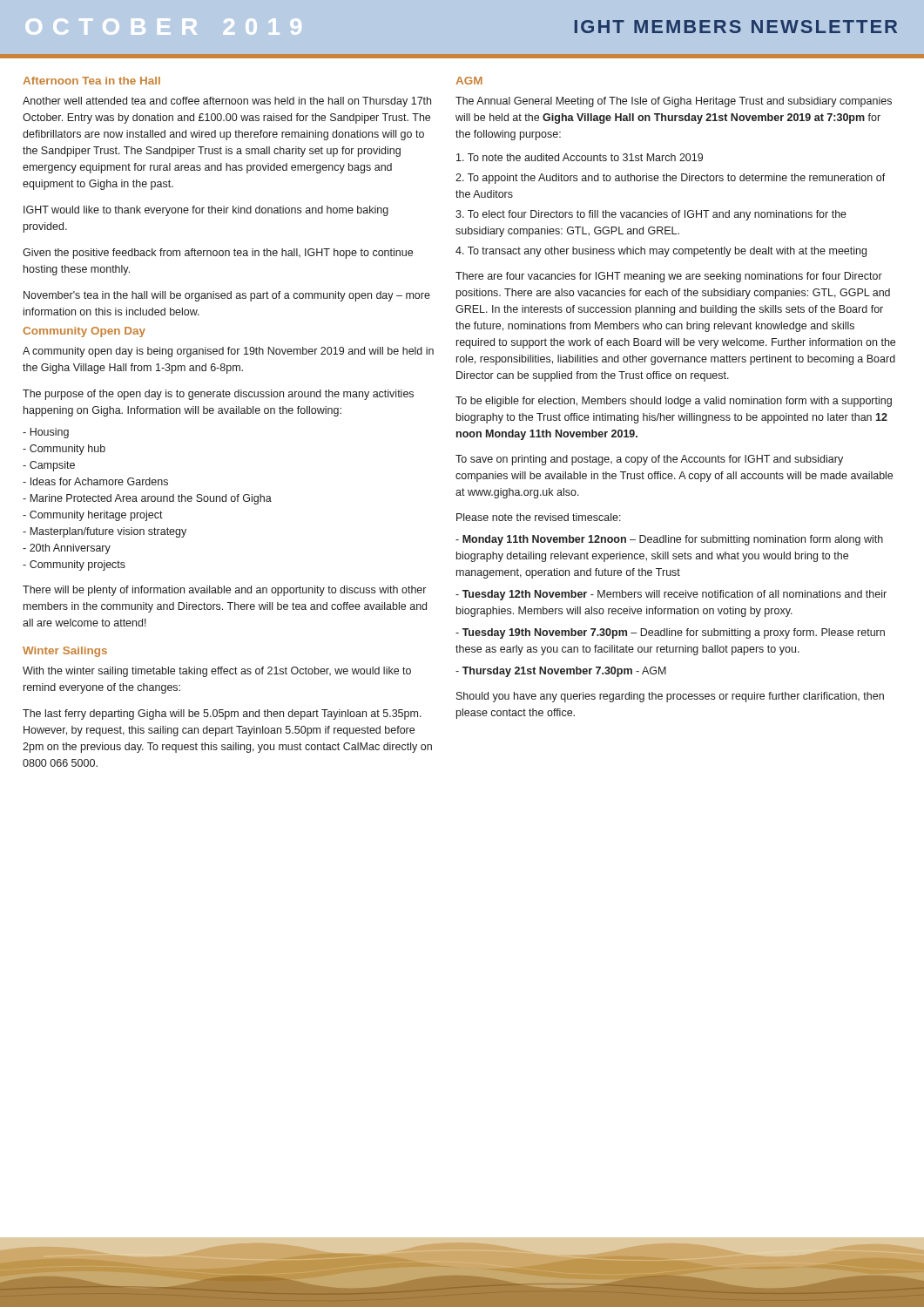Locate the illustration

(462, 1272)
